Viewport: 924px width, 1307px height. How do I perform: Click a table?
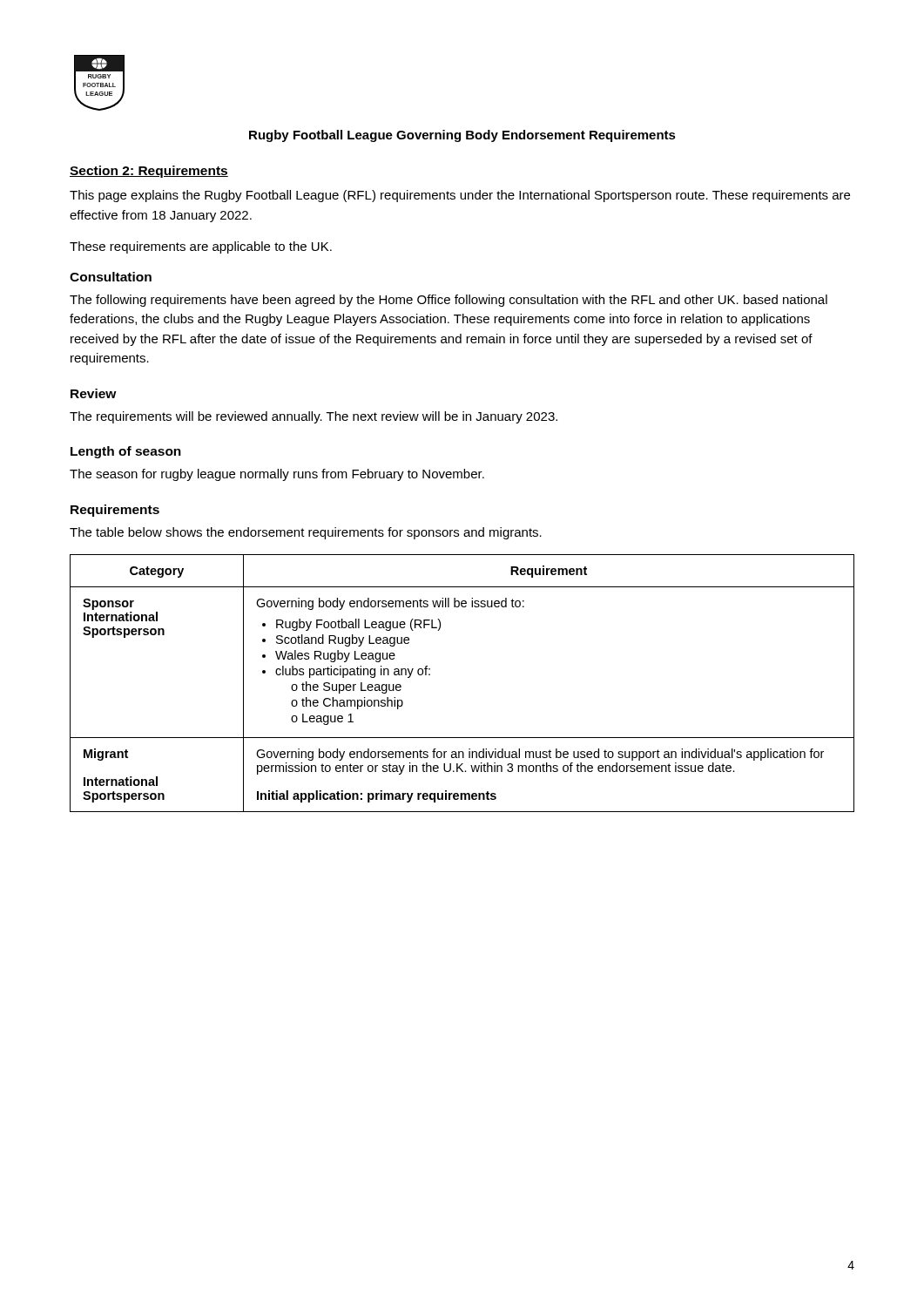[462, 683]
